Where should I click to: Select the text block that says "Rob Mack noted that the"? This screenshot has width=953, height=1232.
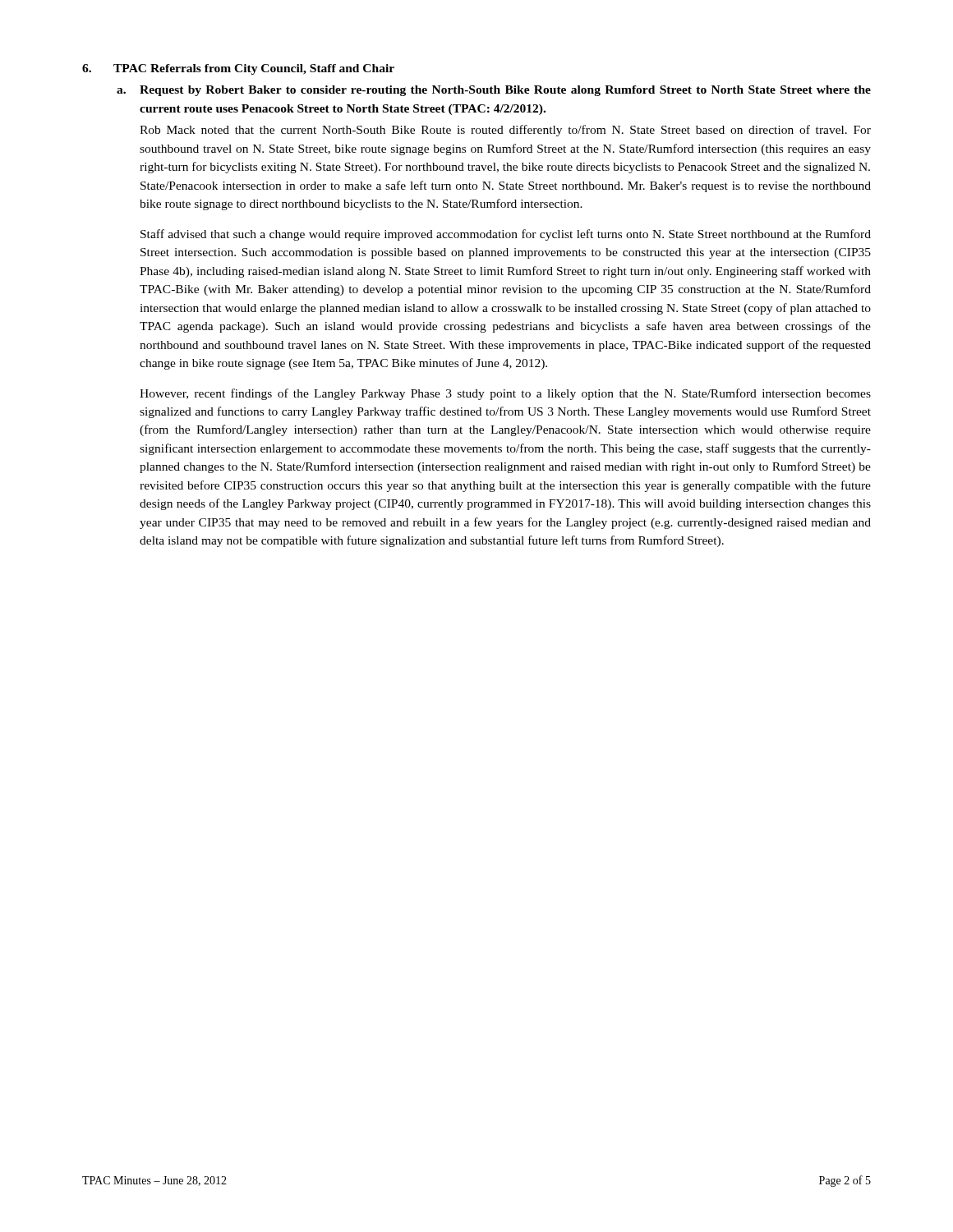(505, 167)
